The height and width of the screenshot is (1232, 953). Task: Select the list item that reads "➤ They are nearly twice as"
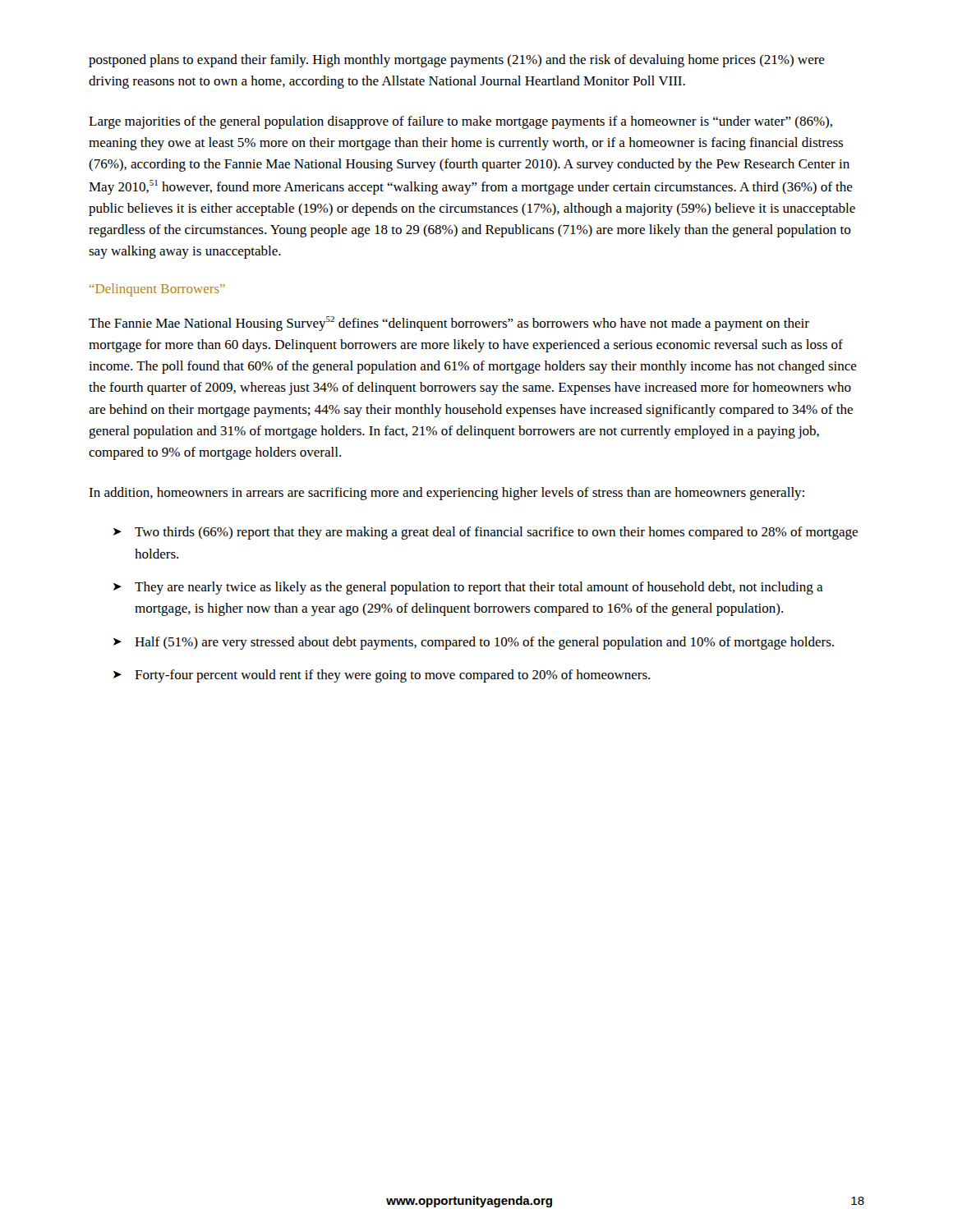(x=488, y=598)
